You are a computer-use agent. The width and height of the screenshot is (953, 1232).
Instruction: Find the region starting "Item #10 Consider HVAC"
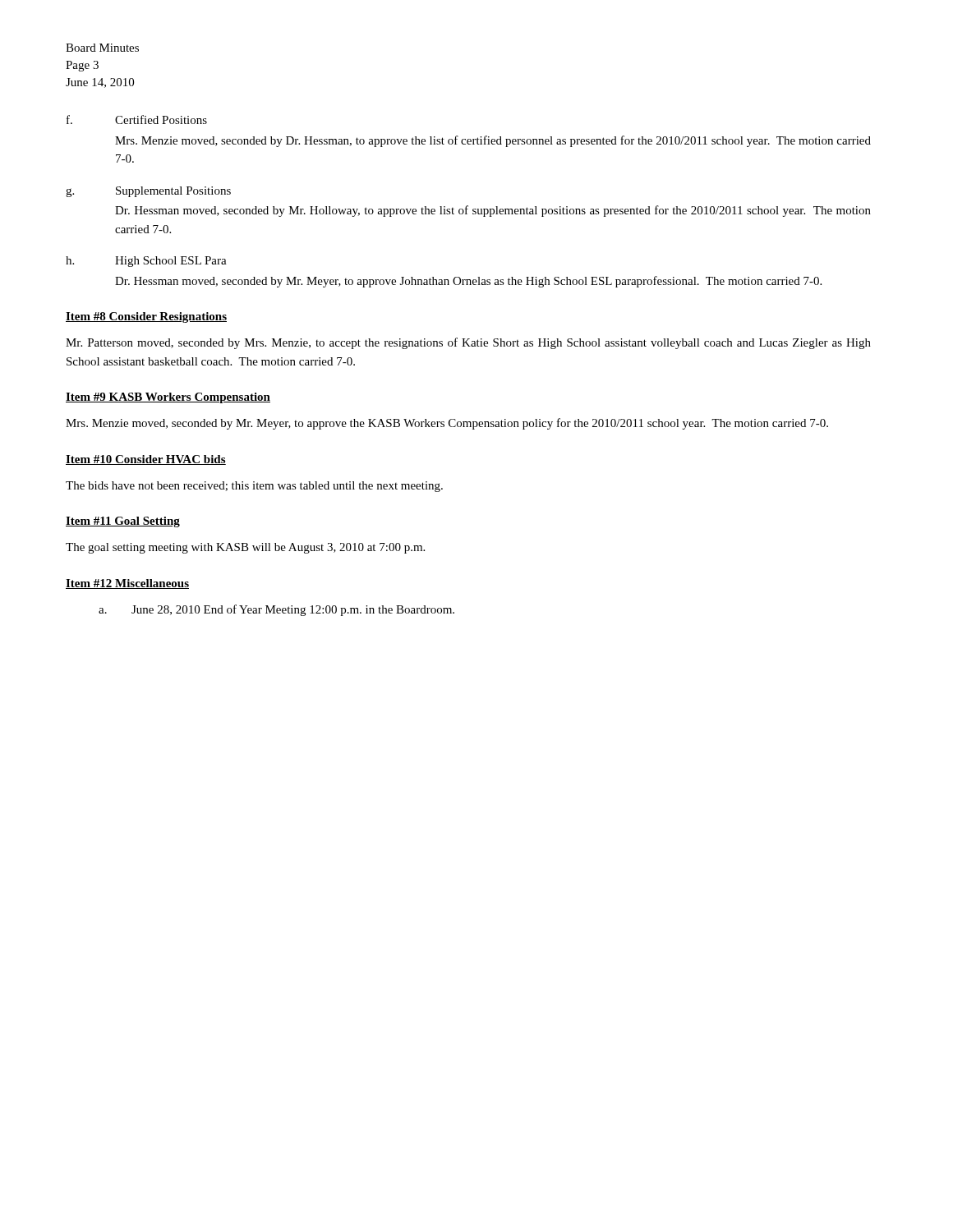point(146,459)
